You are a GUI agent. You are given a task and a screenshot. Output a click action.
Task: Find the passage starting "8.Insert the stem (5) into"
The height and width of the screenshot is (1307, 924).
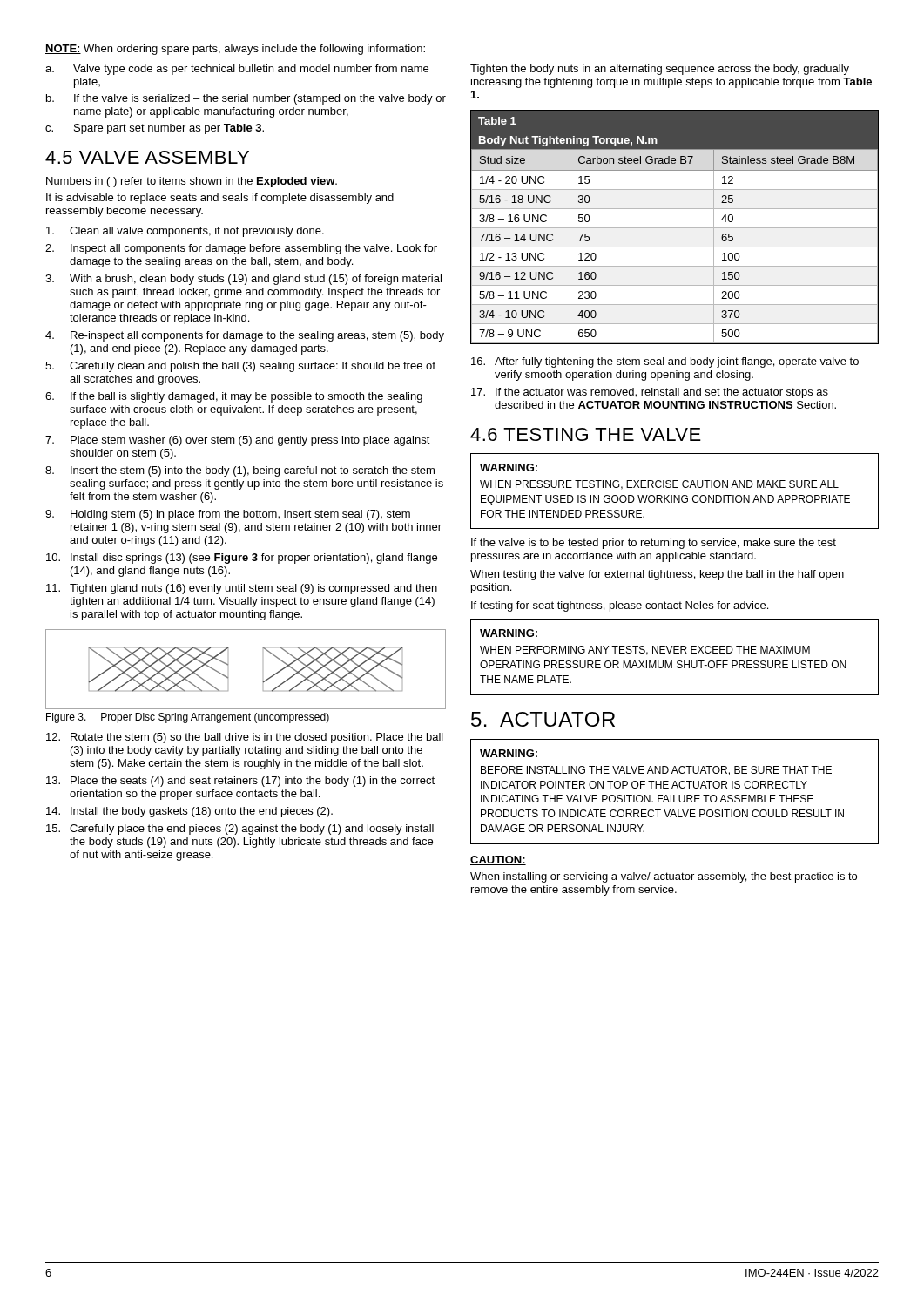coord(246,483)
